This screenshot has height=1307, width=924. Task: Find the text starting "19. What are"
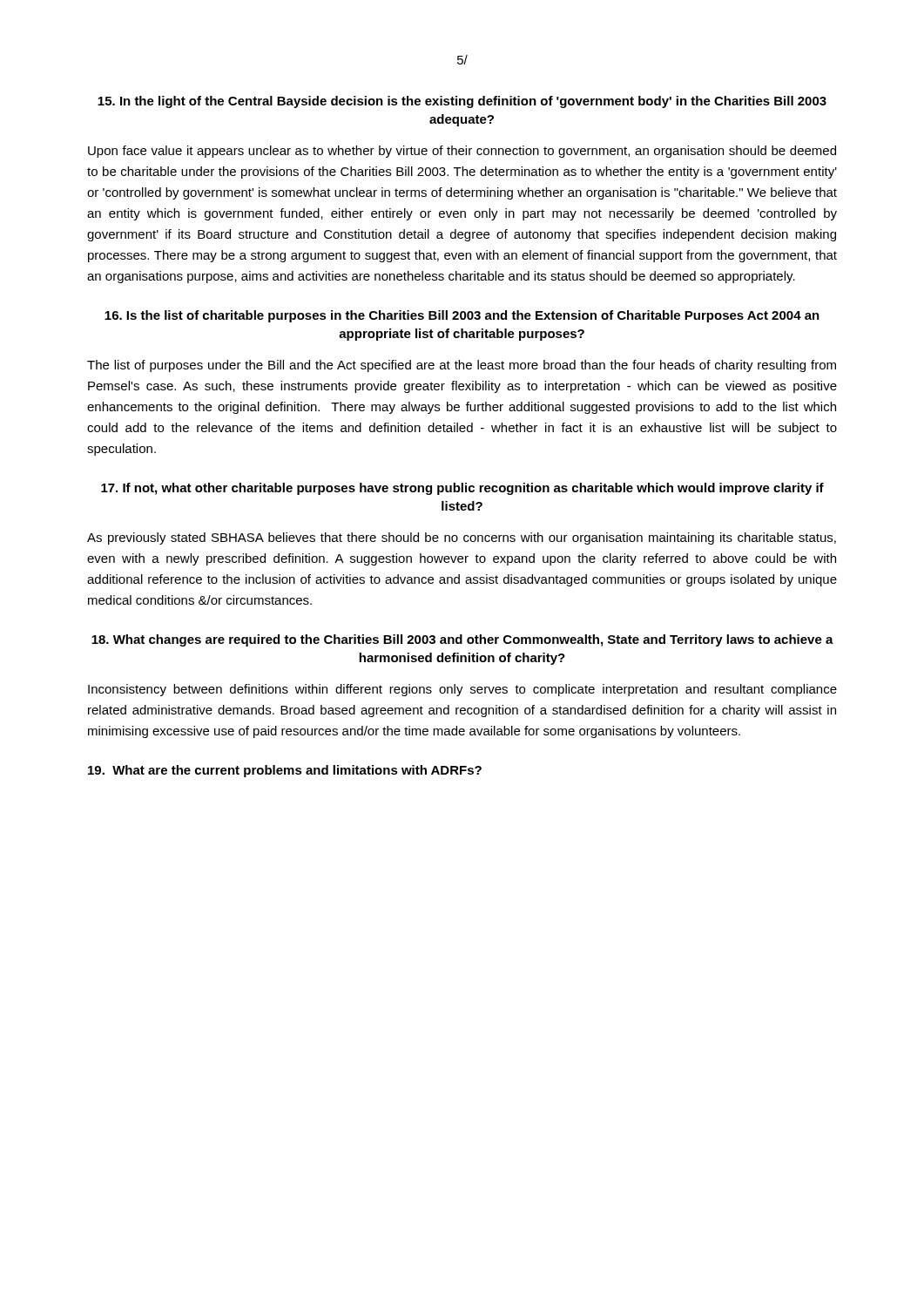285,770
